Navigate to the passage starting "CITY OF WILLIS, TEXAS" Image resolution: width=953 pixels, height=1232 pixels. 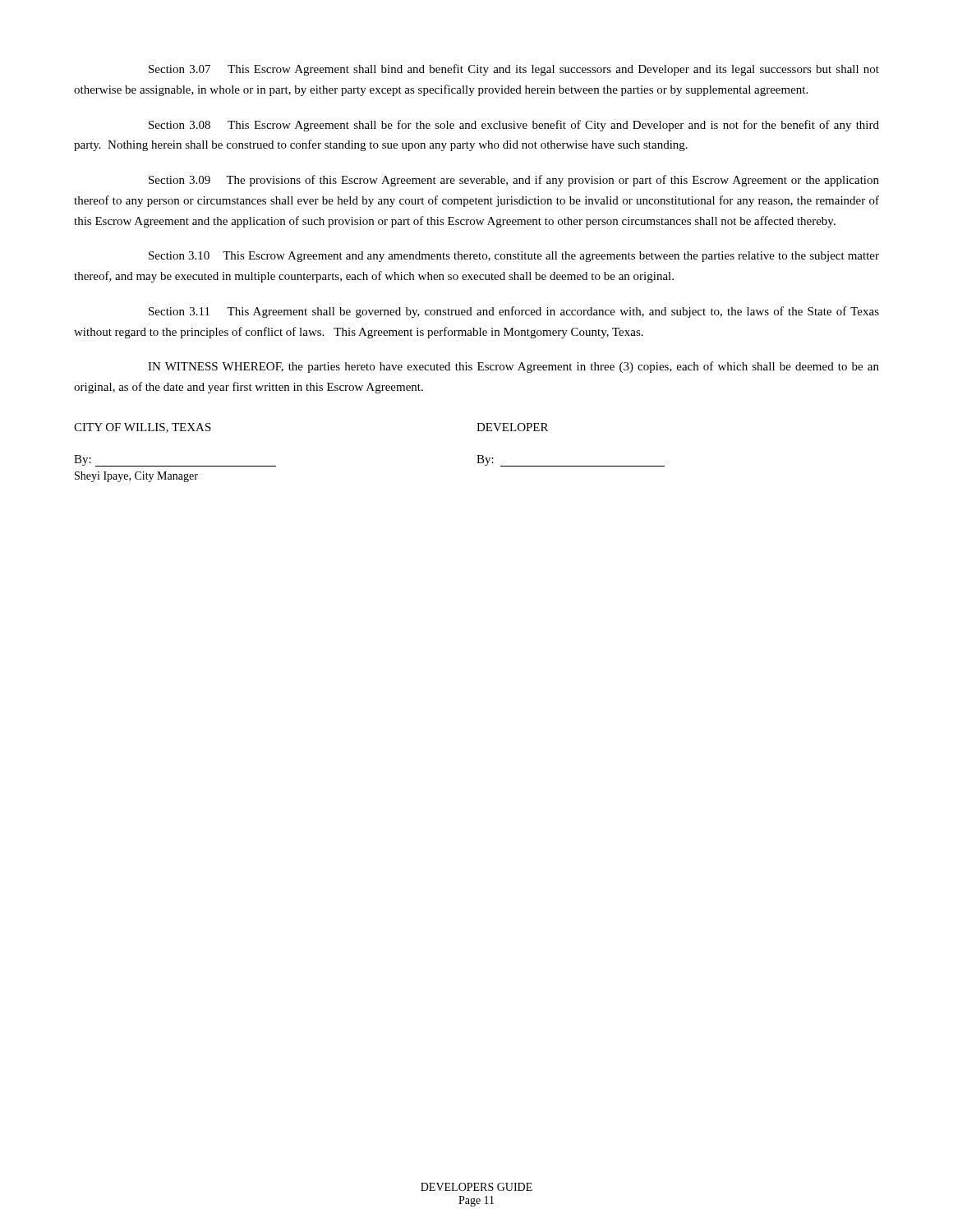point(143,427)
